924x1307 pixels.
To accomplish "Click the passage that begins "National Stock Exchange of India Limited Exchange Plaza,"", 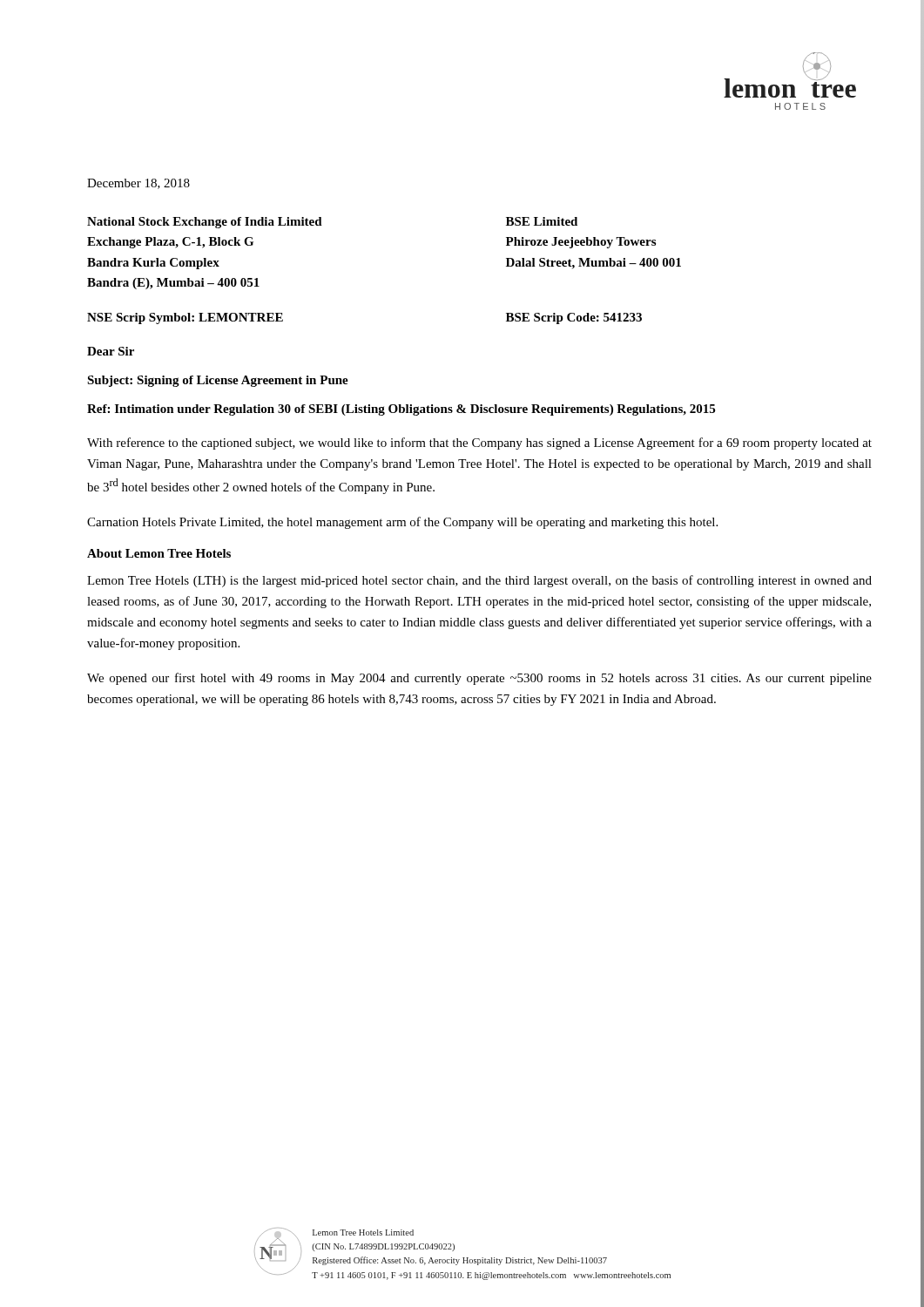I will click(205, 223).
